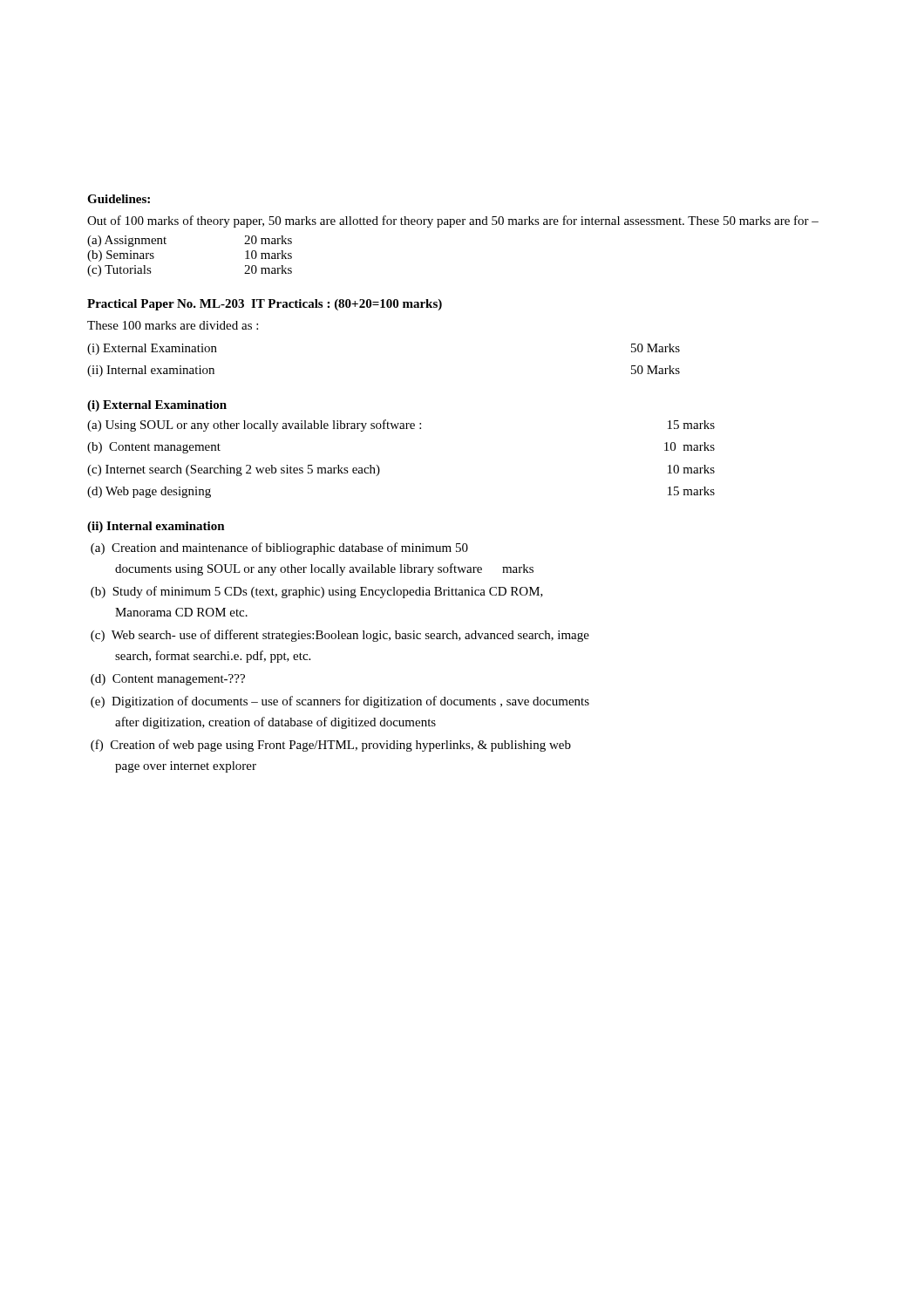Navigate to the passage starting "(e) Digitization of documents – use of scanners"
Image resolution: width=924 pixels, height=1308 pixels.
(x=338, y=711)
